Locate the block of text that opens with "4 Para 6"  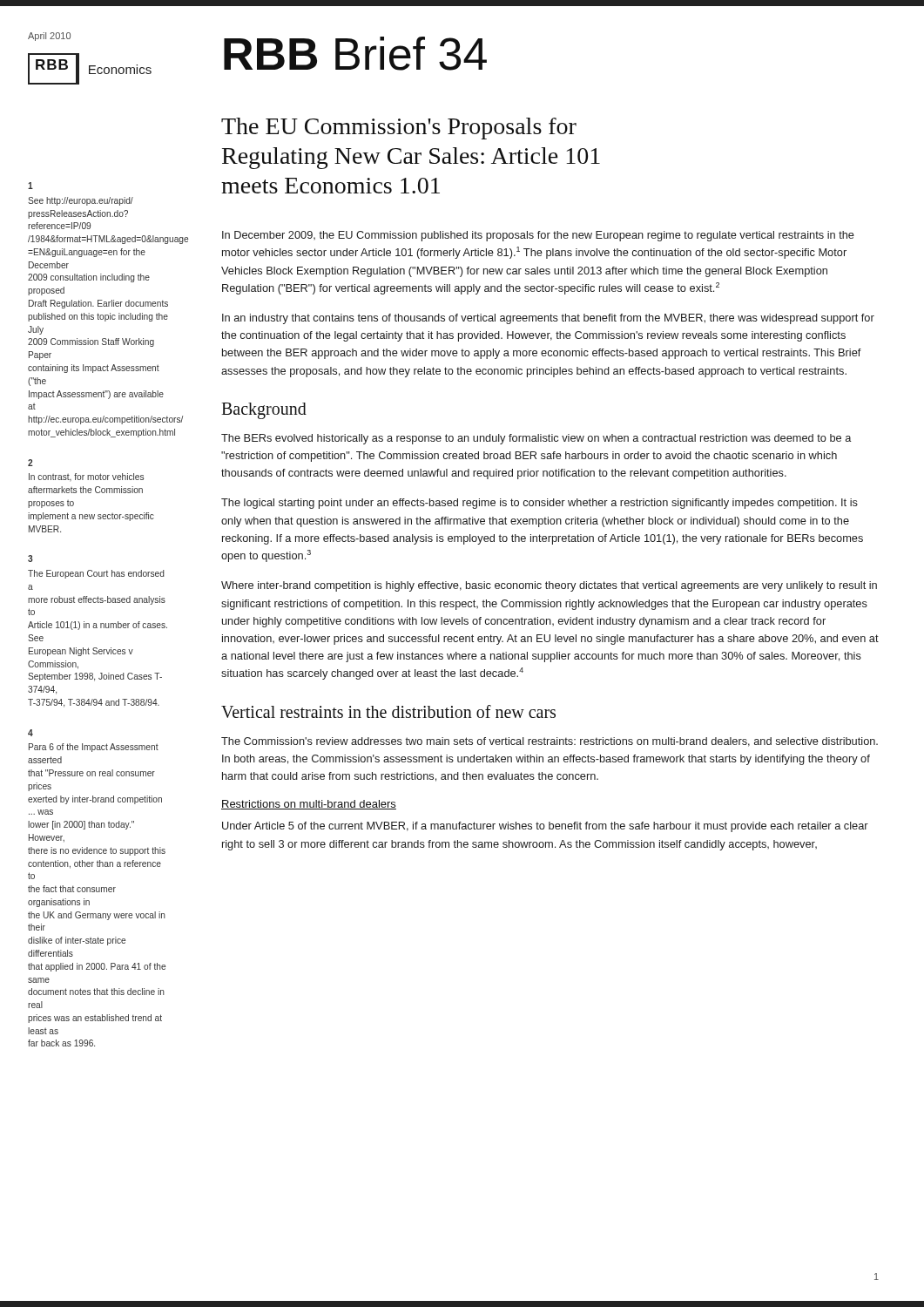99,888
